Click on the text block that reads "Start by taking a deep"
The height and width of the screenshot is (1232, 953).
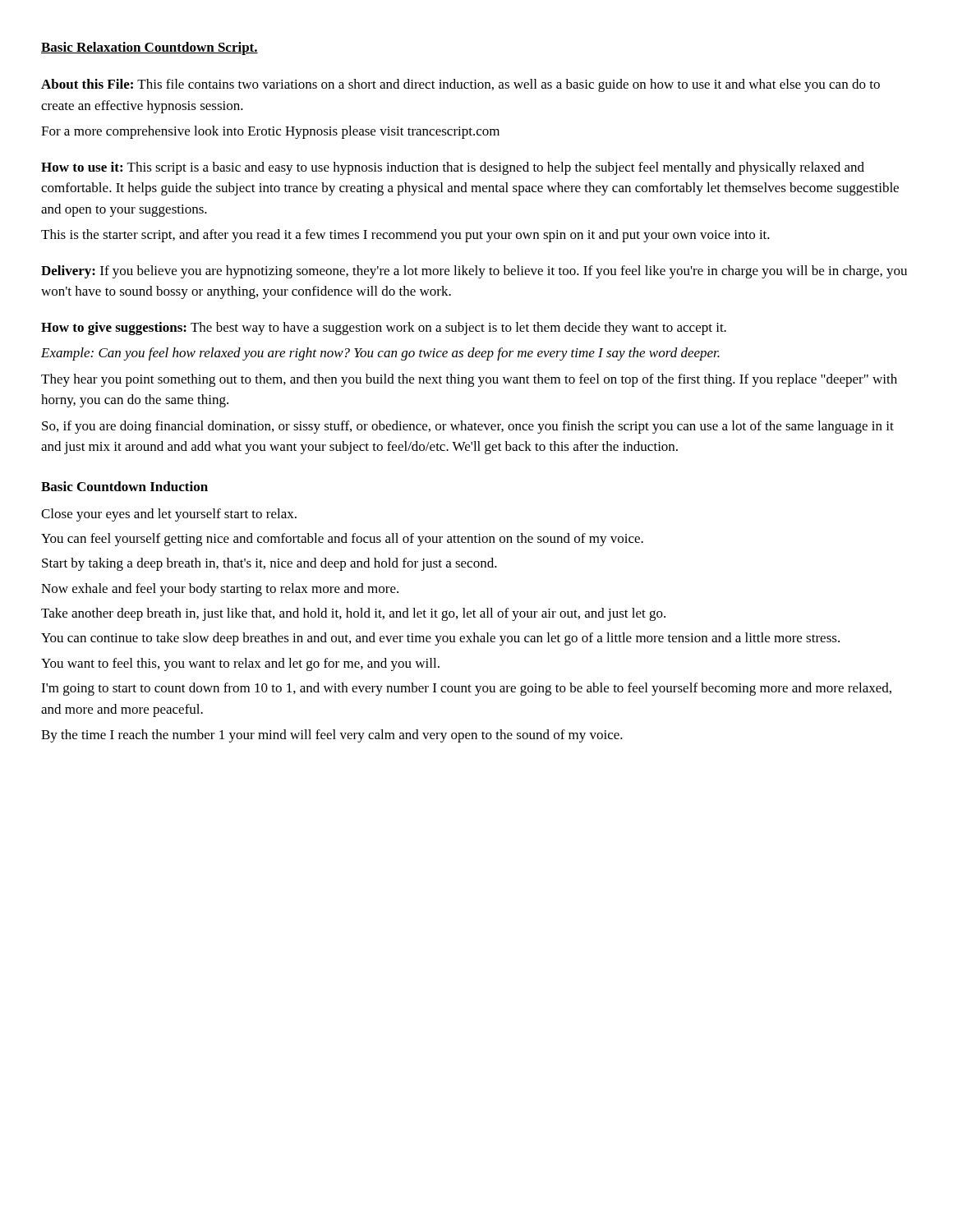(x=269, y=563)
